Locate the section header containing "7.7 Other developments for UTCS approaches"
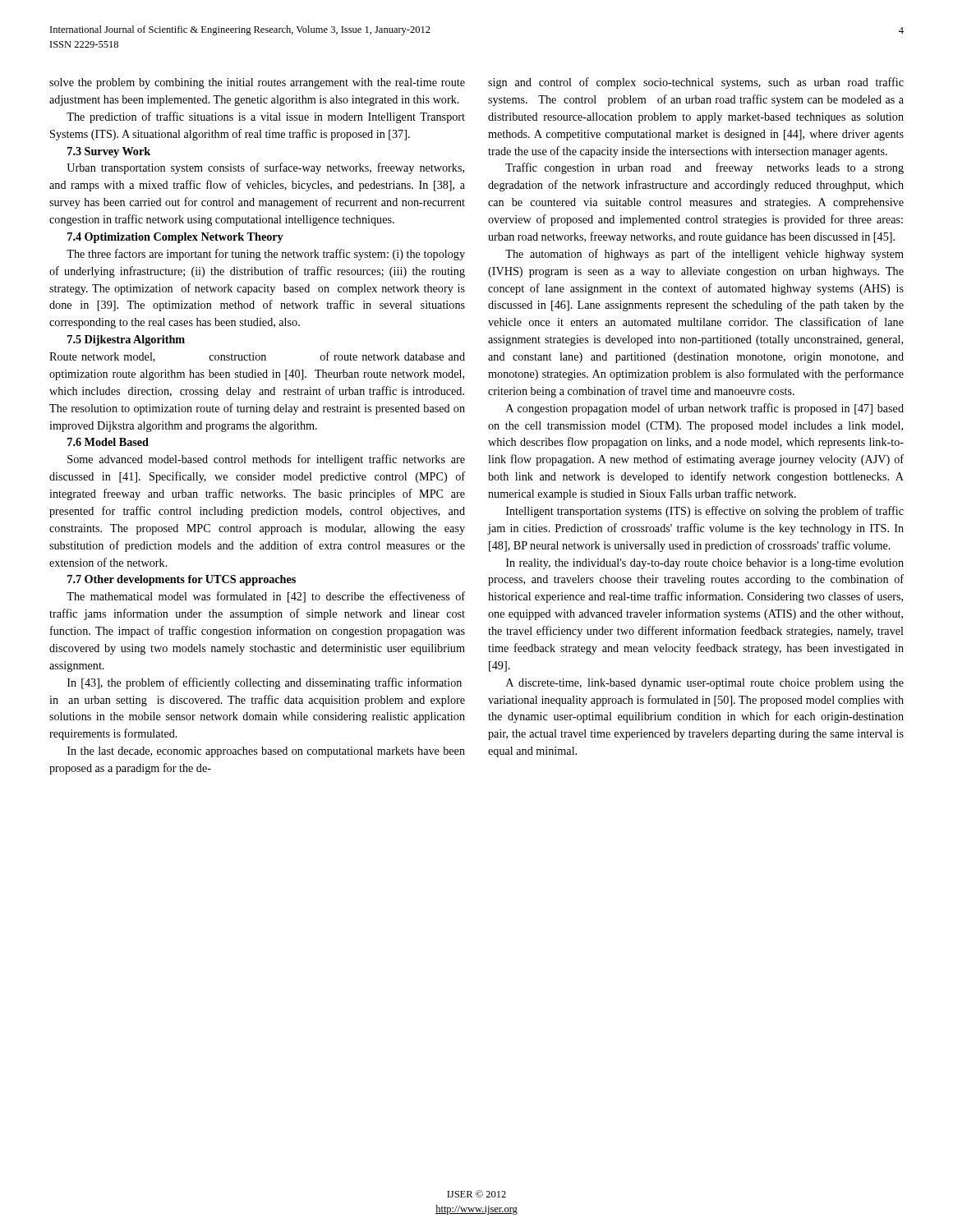The width and height of the screenshot is (953, 1232). tap(257, 580)
